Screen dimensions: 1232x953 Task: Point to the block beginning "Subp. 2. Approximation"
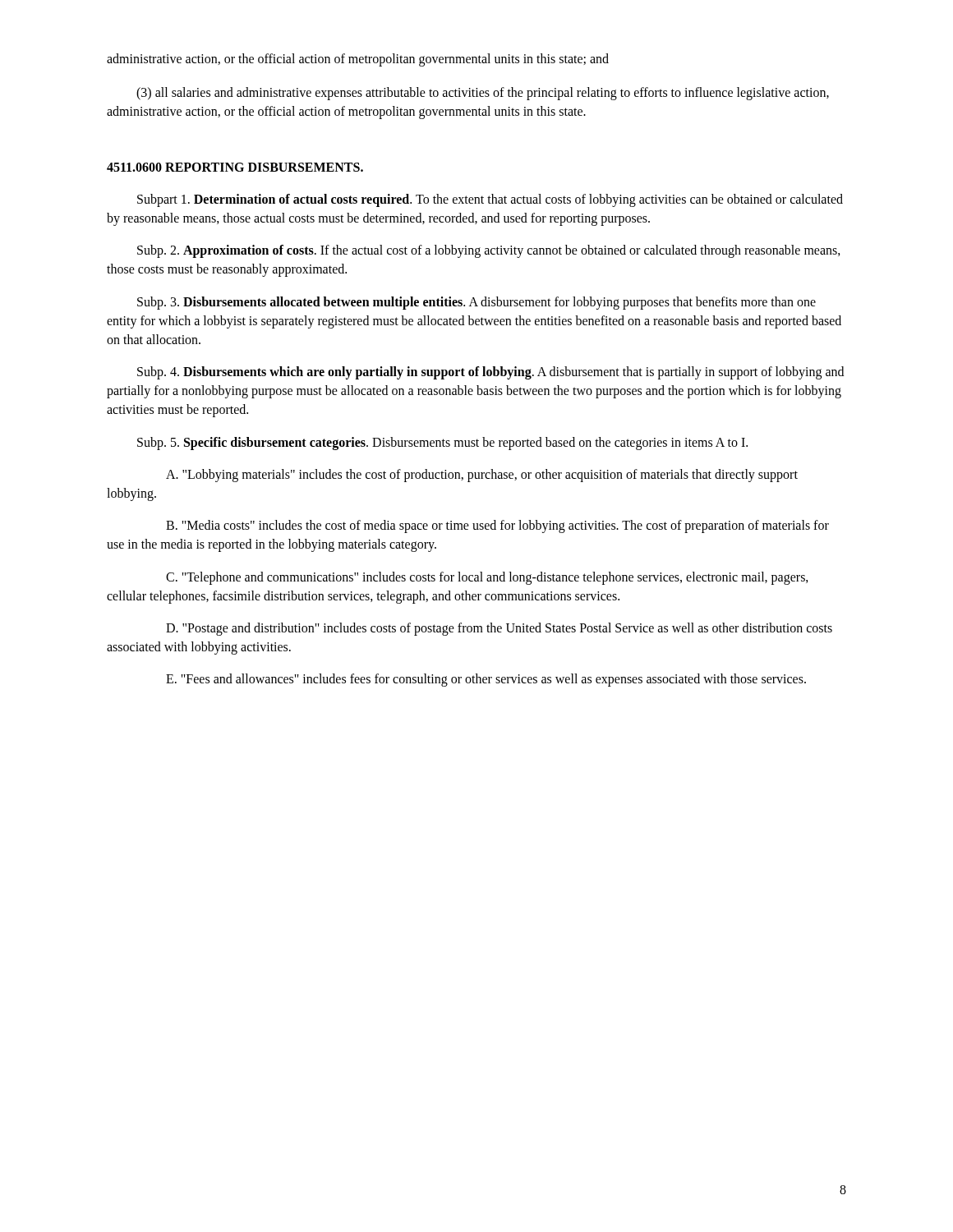pos(474,260)
